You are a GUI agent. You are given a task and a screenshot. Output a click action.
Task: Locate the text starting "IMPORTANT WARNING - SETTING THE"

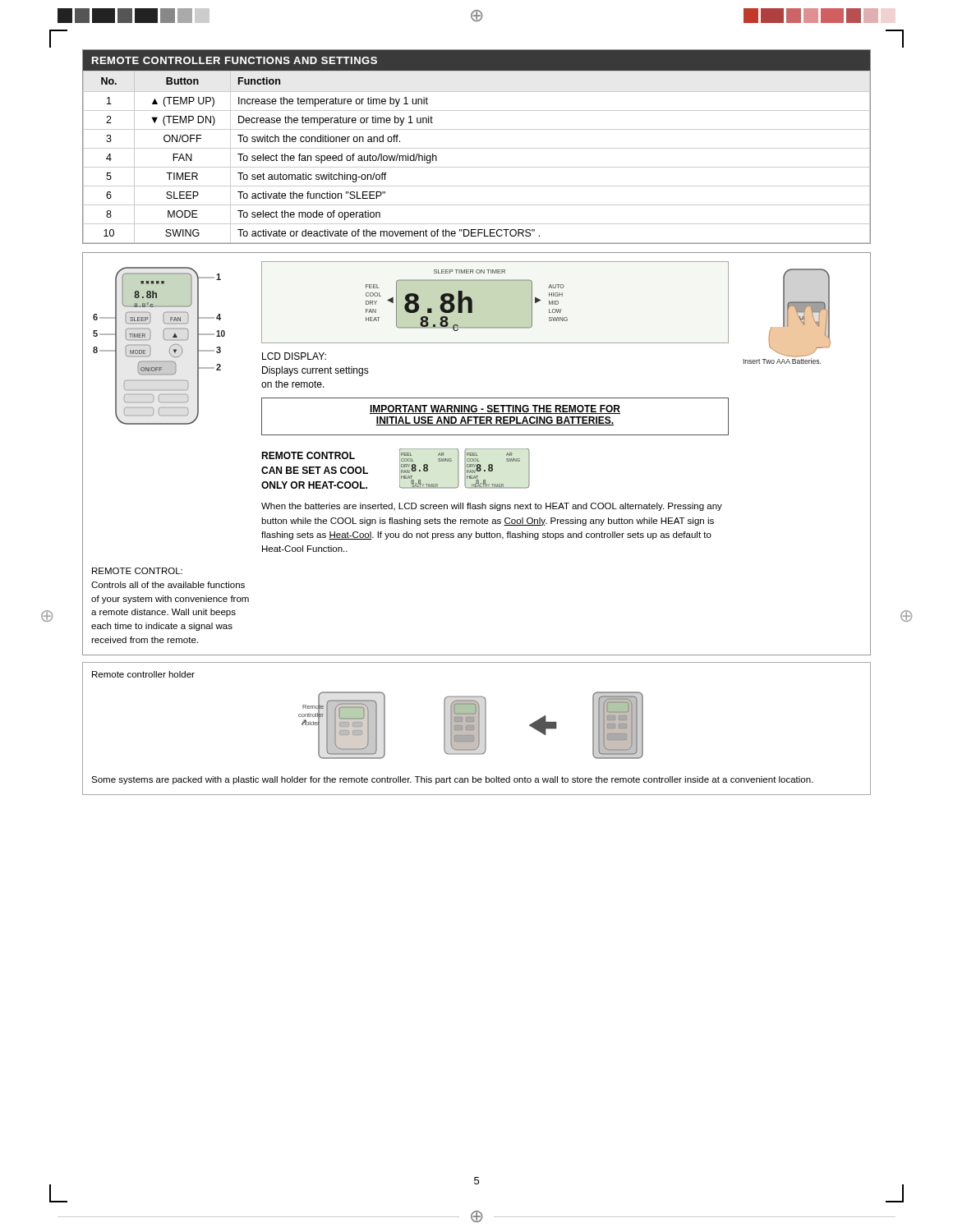click(495, 415)
